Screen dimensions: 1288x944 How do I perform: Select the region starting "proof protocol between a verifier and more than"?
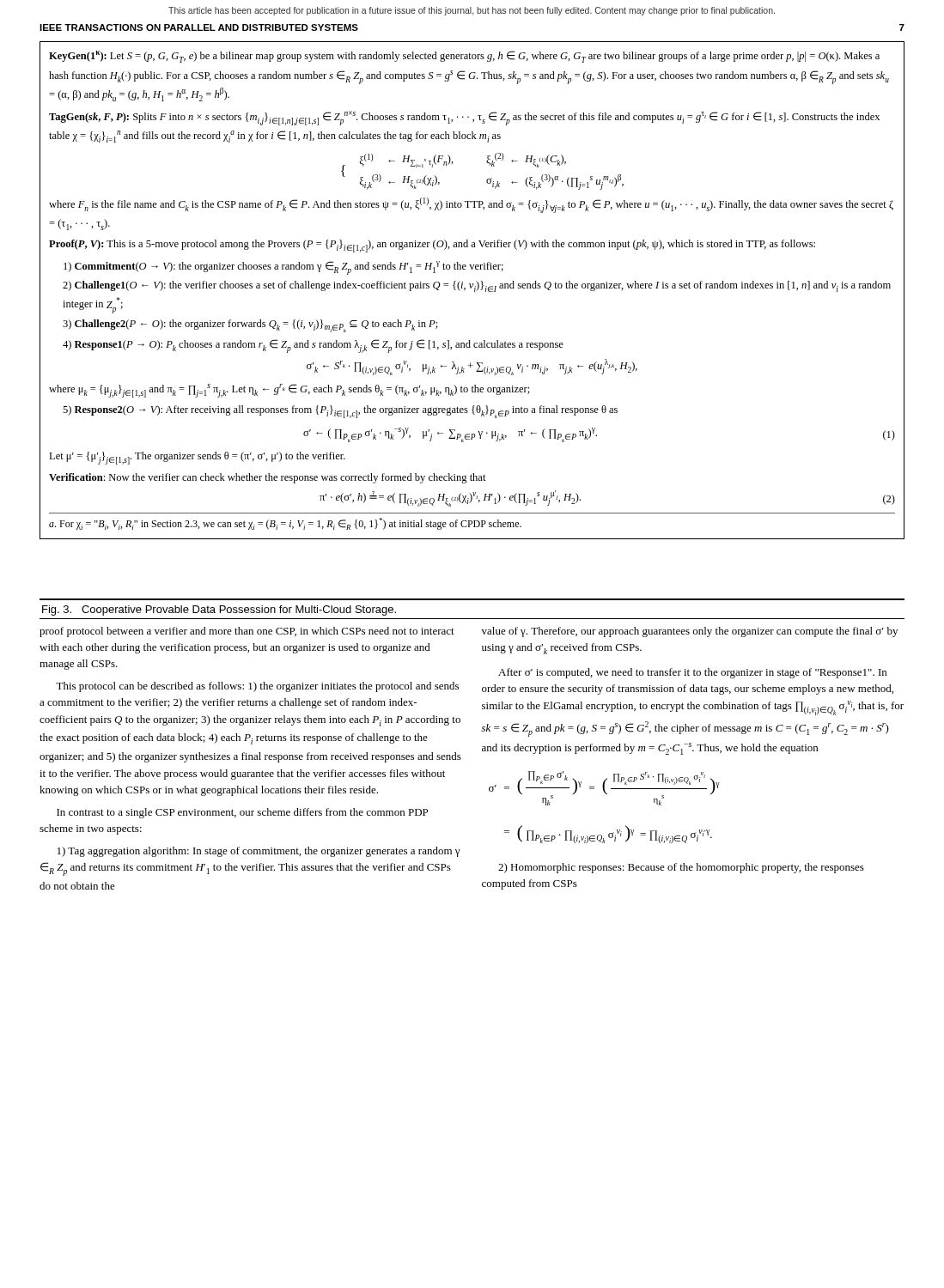coord(251,758)
